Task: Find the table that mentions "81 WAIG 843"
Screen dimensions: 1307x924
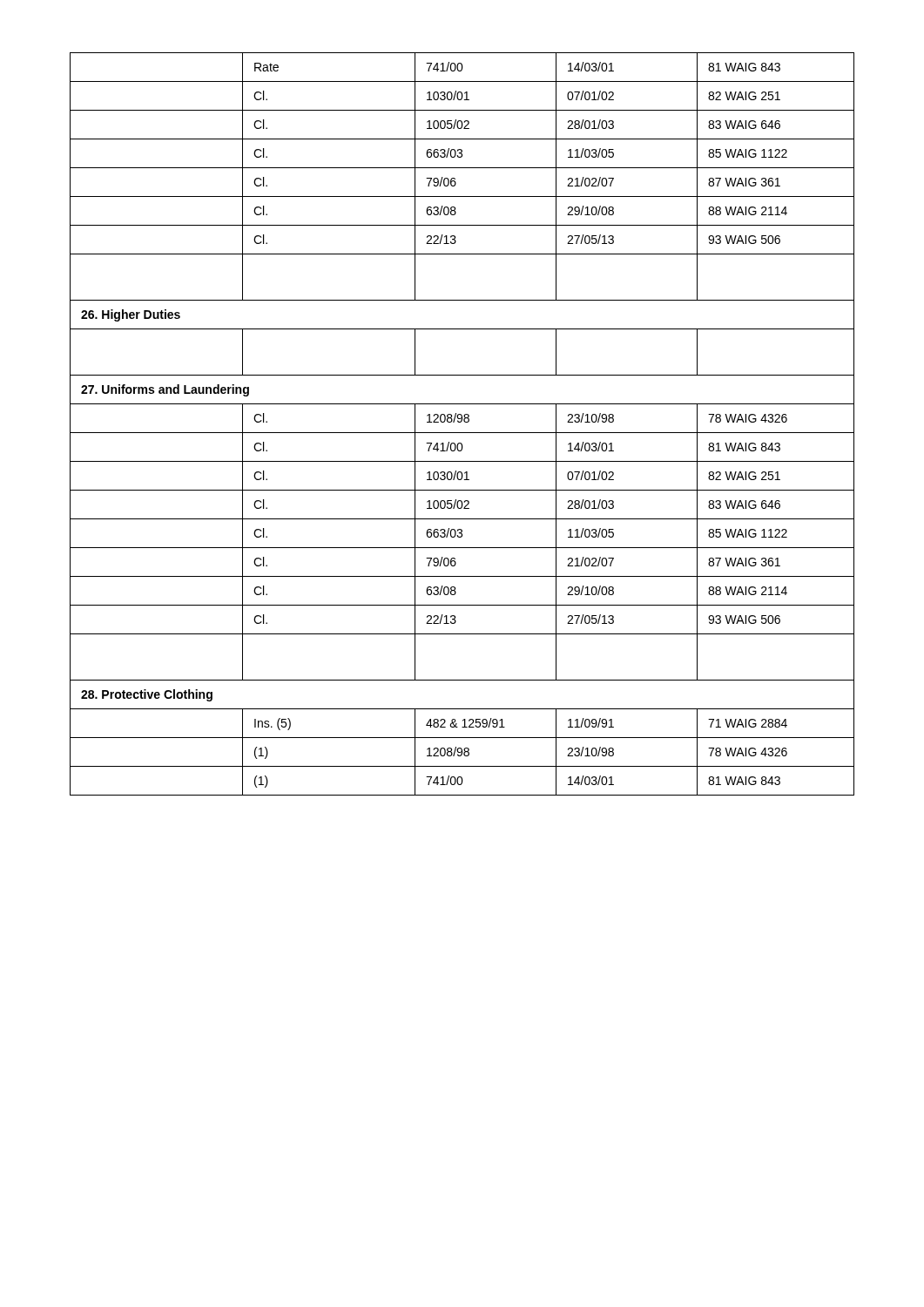Action: click(462, 424)
